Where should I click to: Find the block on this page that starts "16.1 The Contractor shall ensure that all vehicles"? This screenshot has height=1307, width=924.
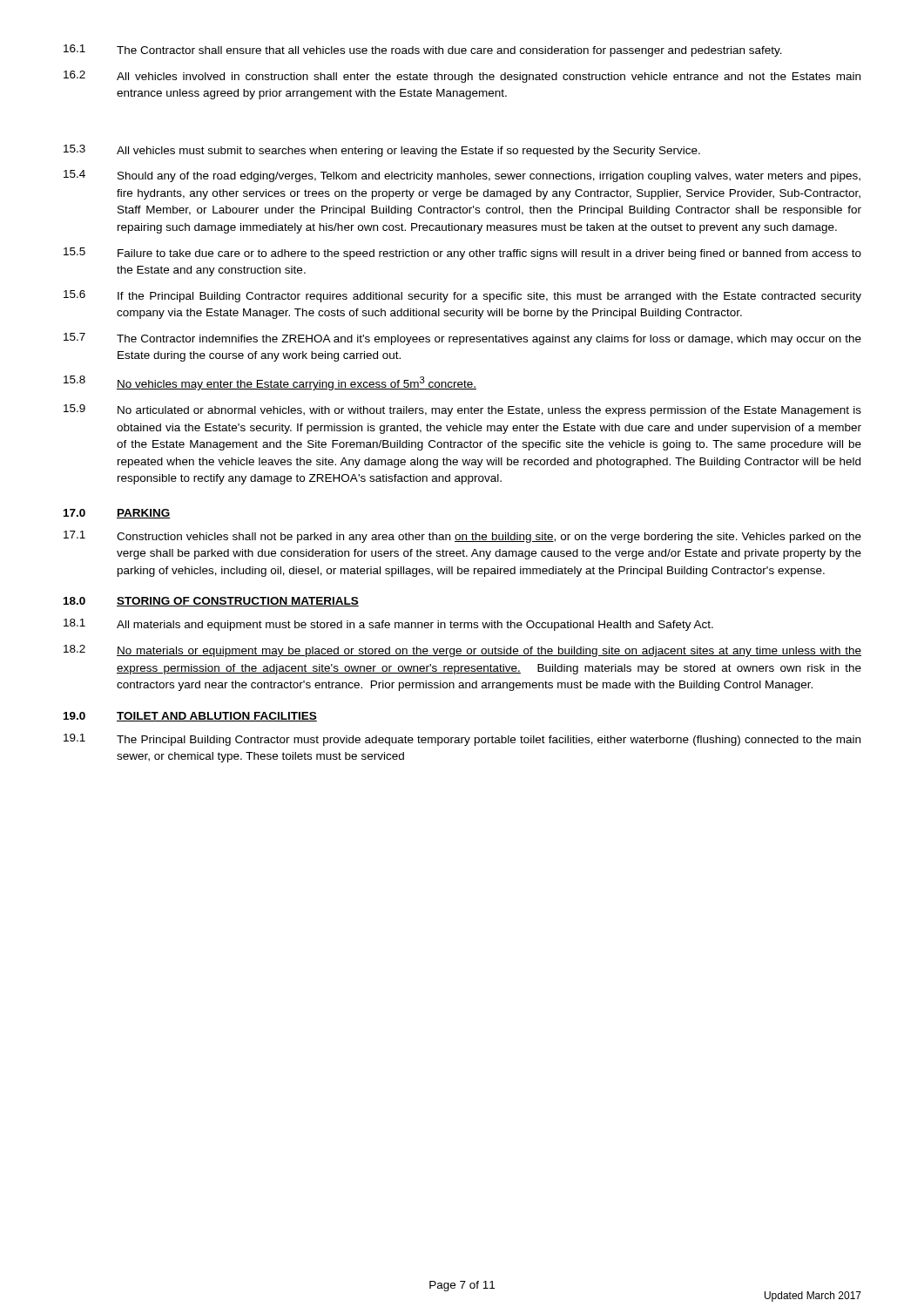pos(462,50)
